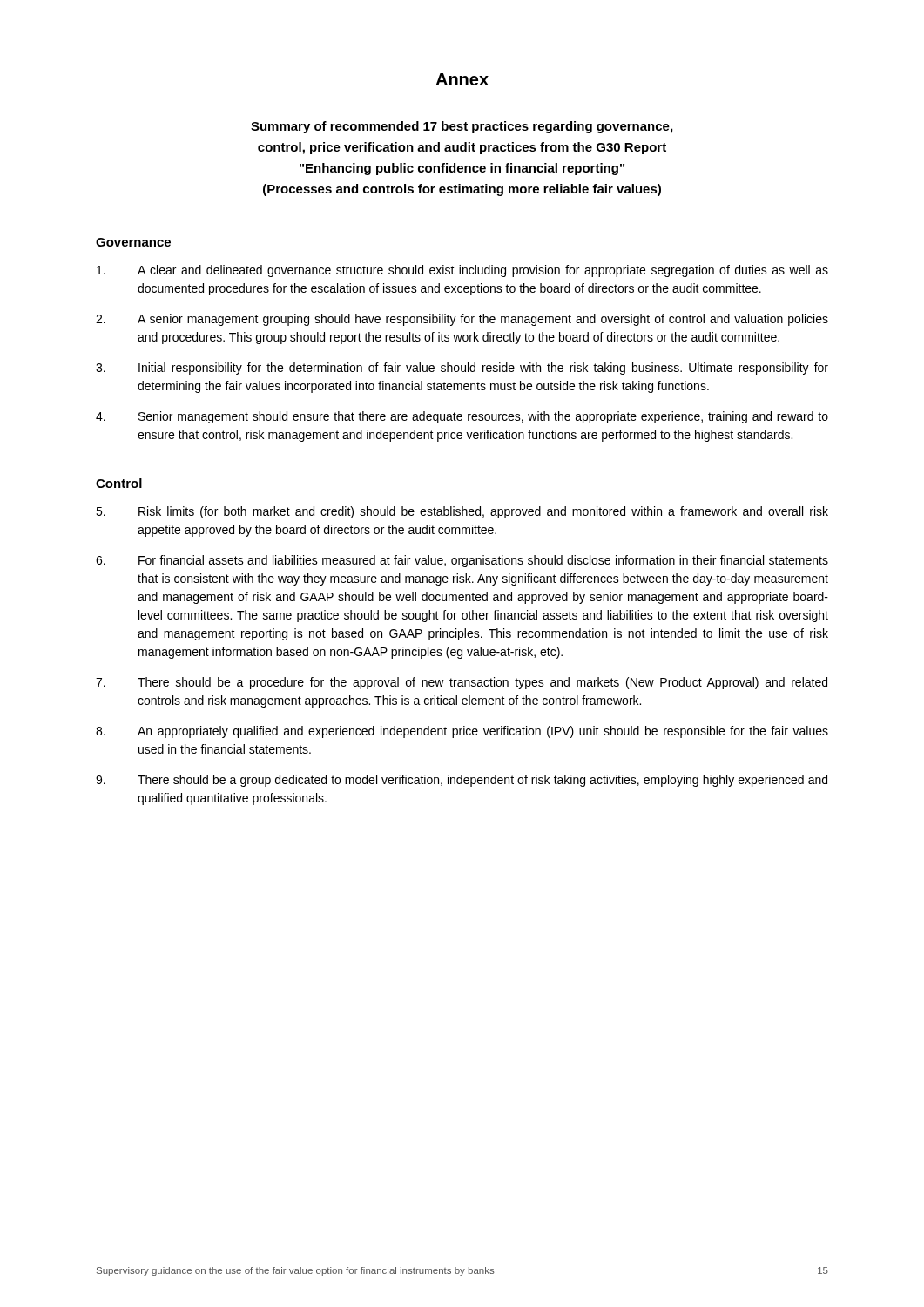Locate the text starting "9. There should be a group dedicated to"
The image size is (924, 1307).
462,789
